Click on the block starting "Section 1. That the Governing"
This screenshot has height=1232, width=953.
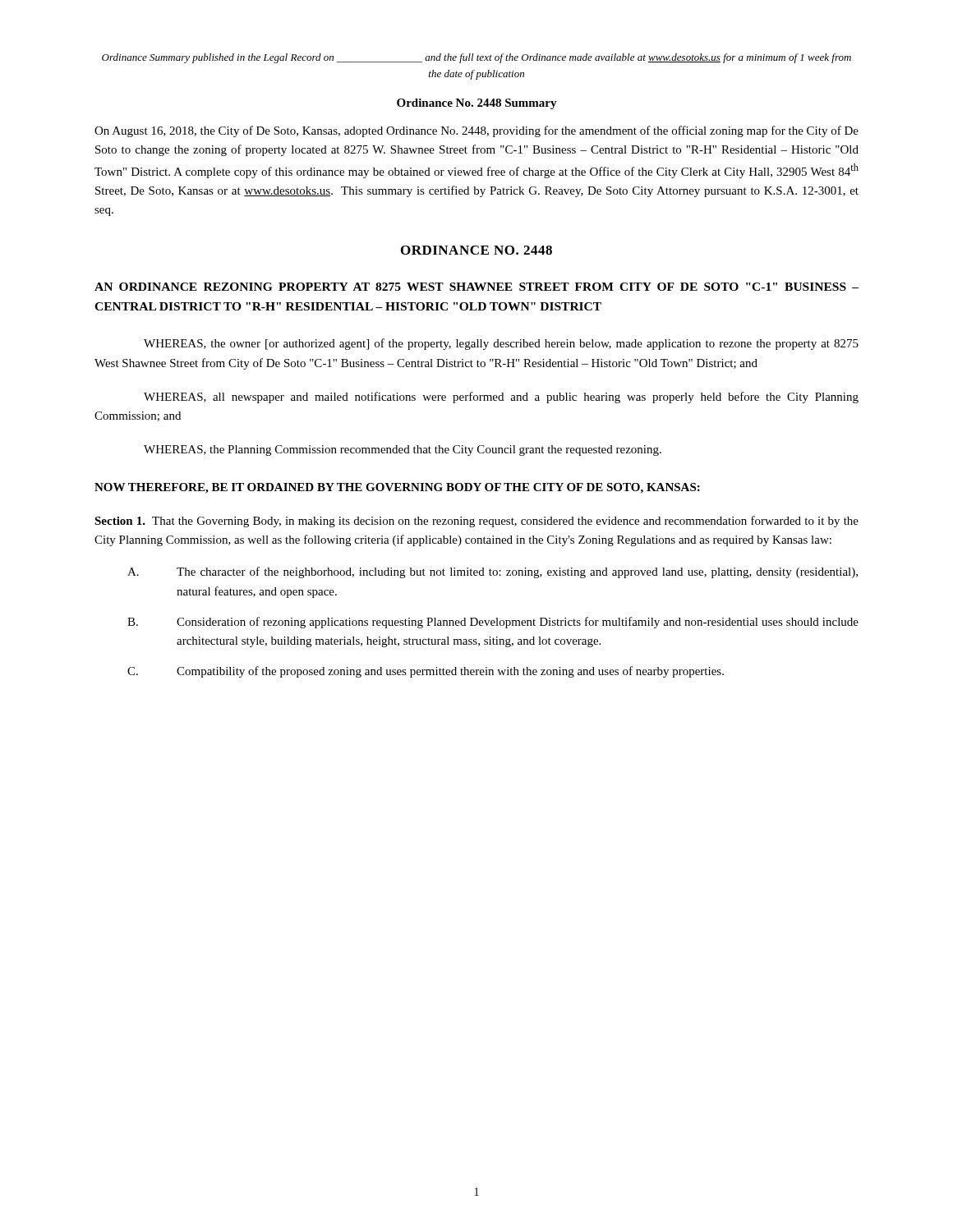[476, 530]
